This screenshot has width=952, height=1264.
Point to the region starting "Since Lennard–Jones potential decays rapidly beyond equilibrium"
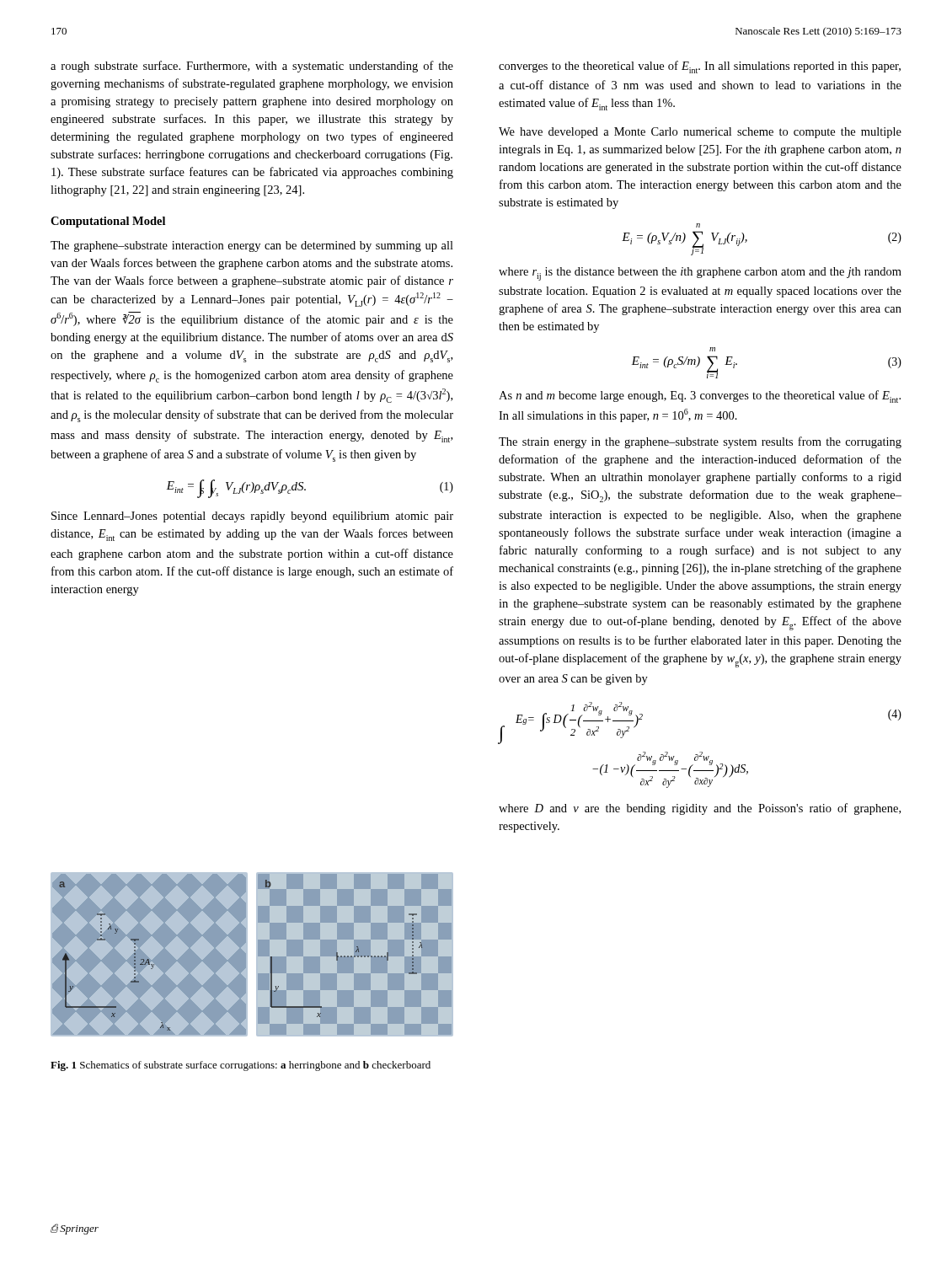[252, 553]
